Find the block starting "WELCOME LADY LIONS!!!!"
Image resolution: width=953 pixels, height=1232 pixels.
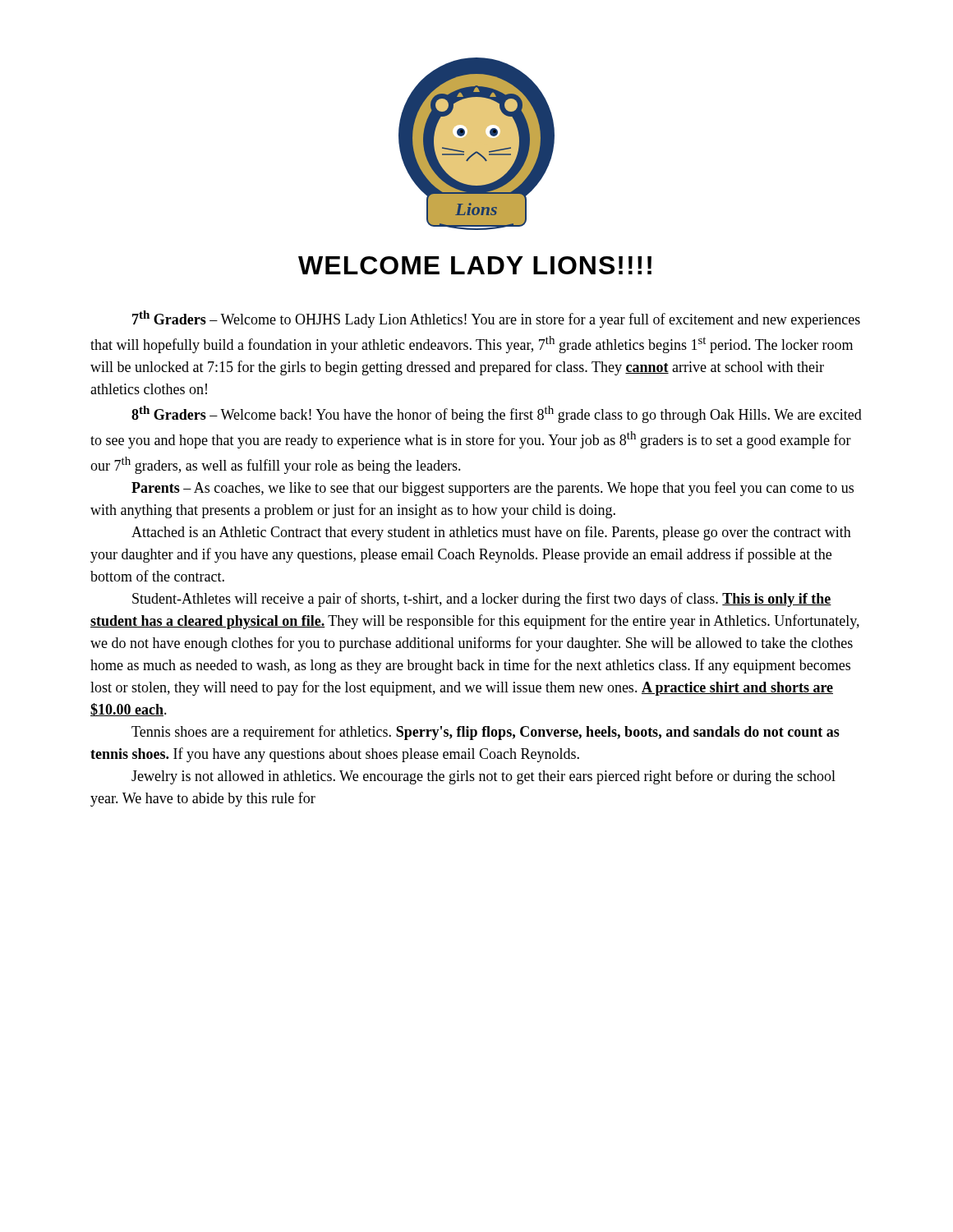[476, 266]
